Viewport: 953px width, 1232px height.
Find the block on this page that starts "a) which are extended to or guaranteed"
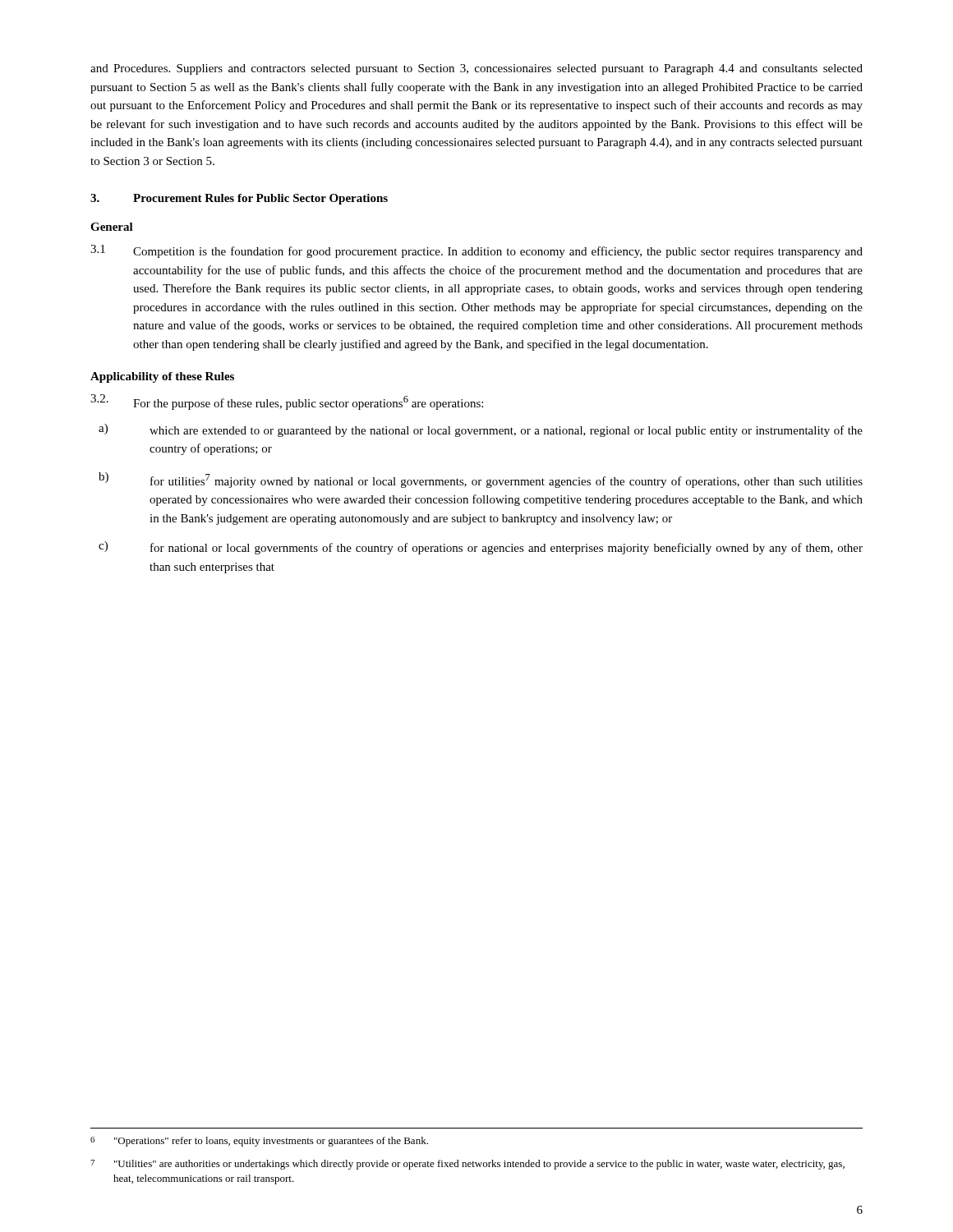coord(476,439)
